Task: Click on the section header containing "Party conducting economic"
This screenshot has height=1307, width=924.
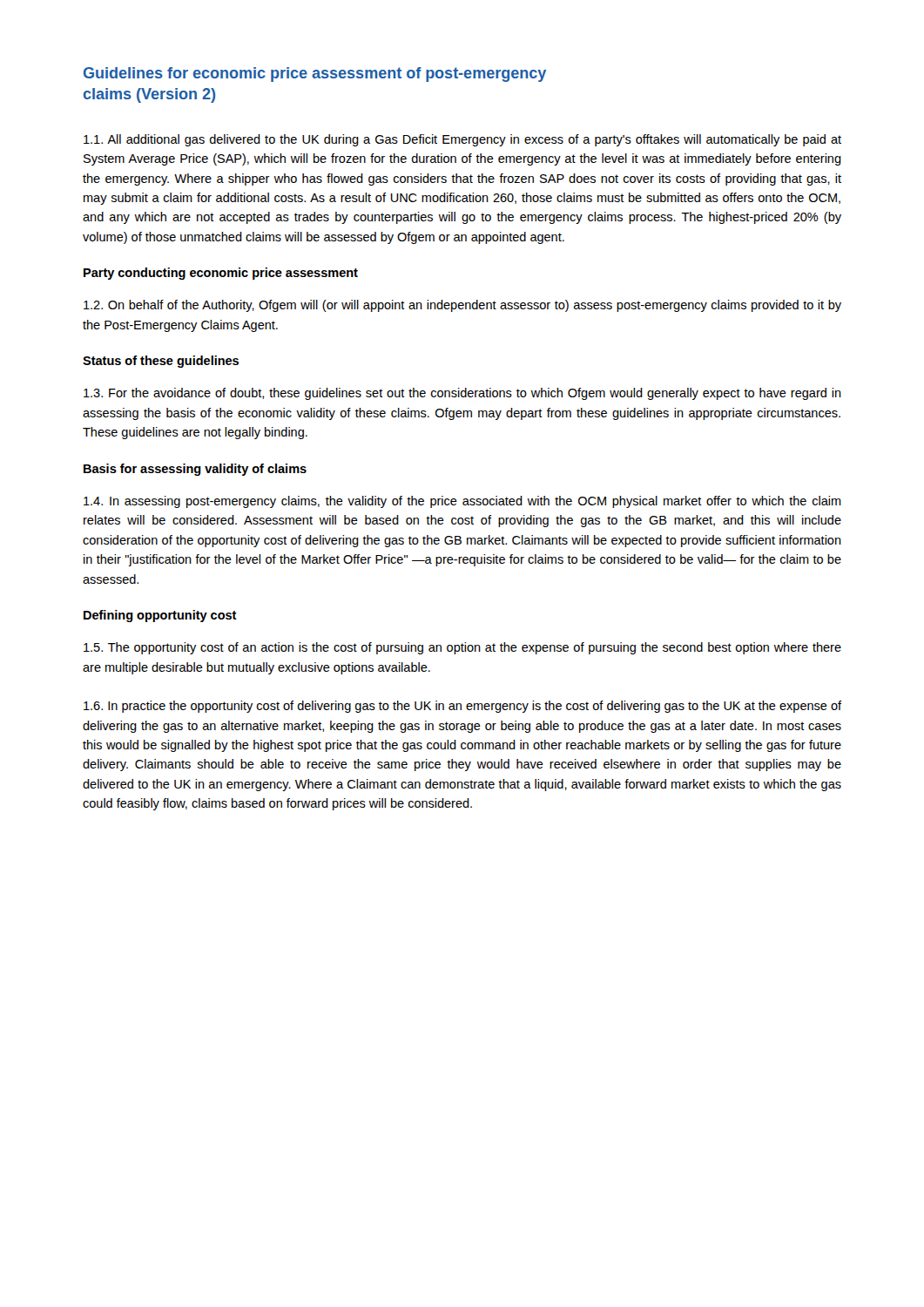Action: pyautogui.click(x=220, y=273)
